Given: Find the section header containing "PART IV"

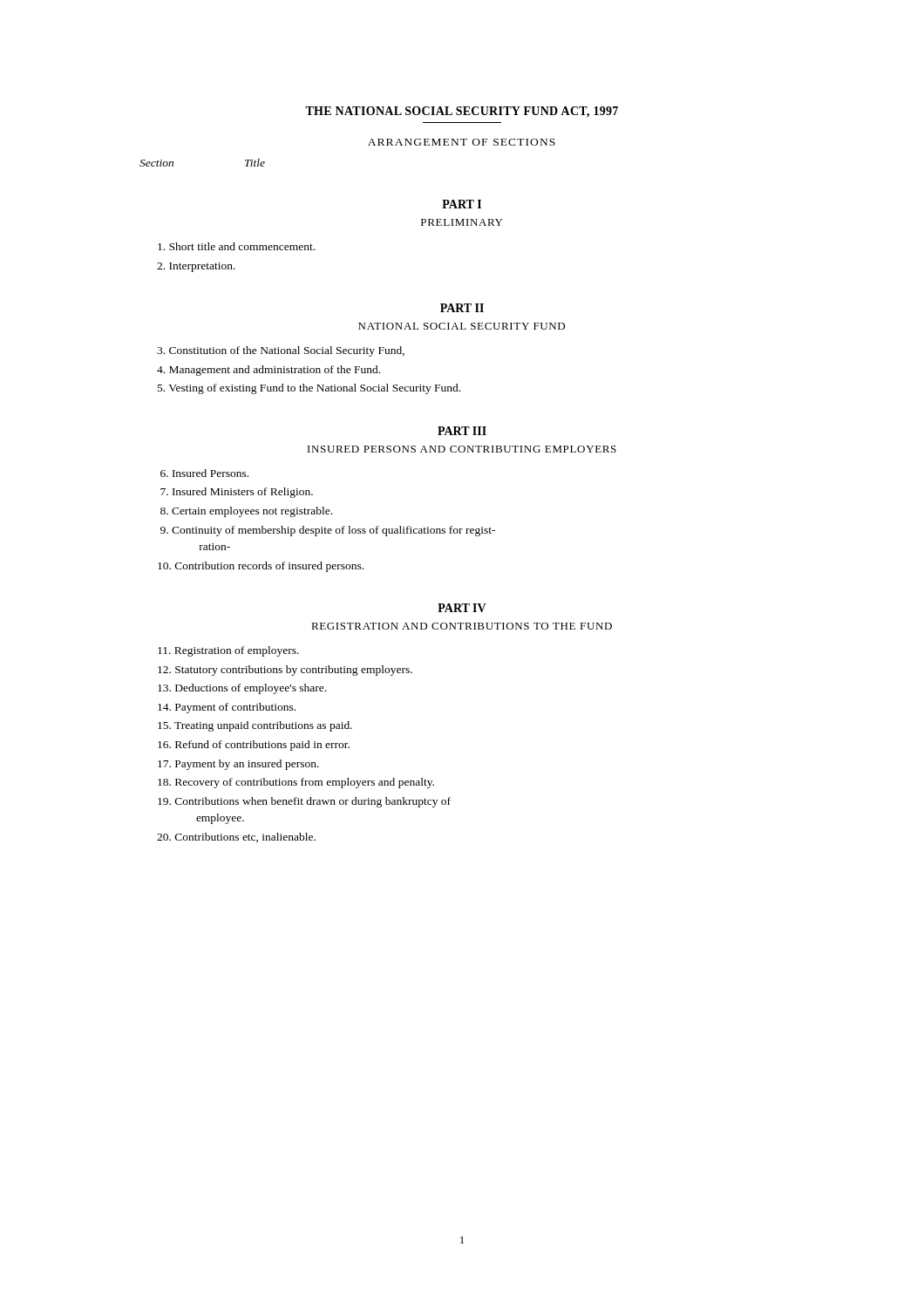Looking at the screenshot, I should click(462, 608).
